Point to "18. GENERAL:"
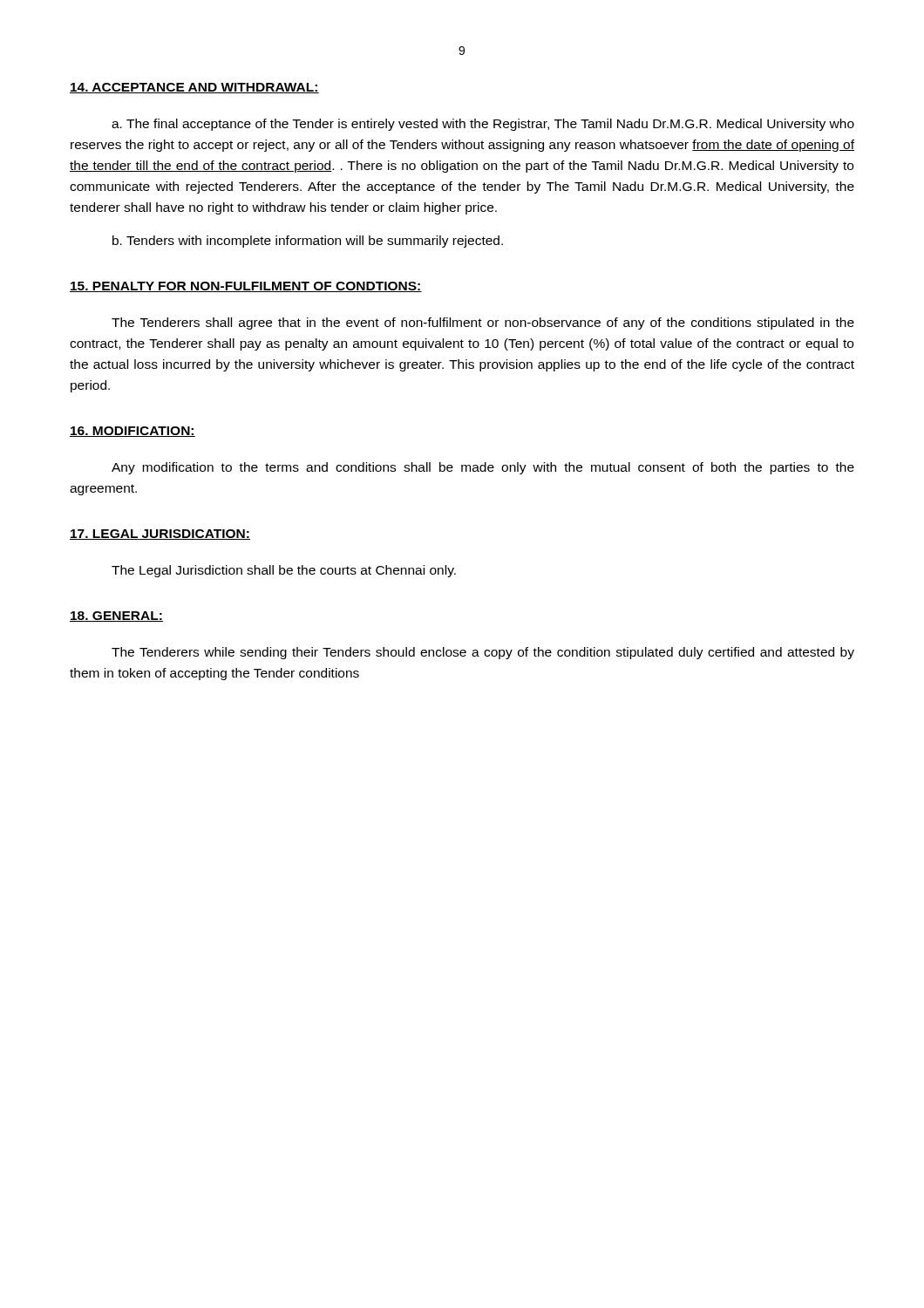 coord(116,615)
